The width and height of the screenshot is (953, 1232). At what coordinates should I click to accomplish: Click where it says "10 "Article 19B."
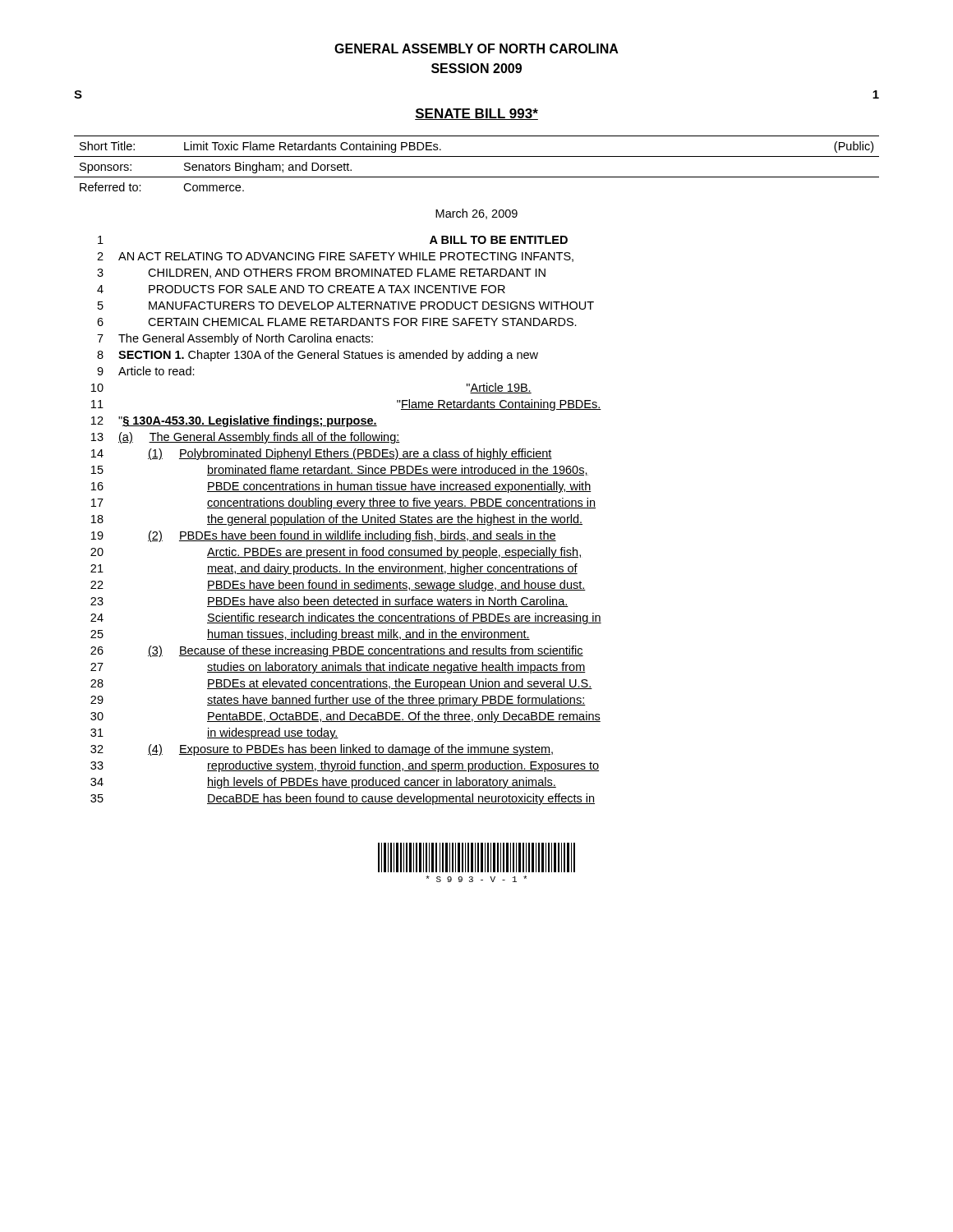point(476,388)
